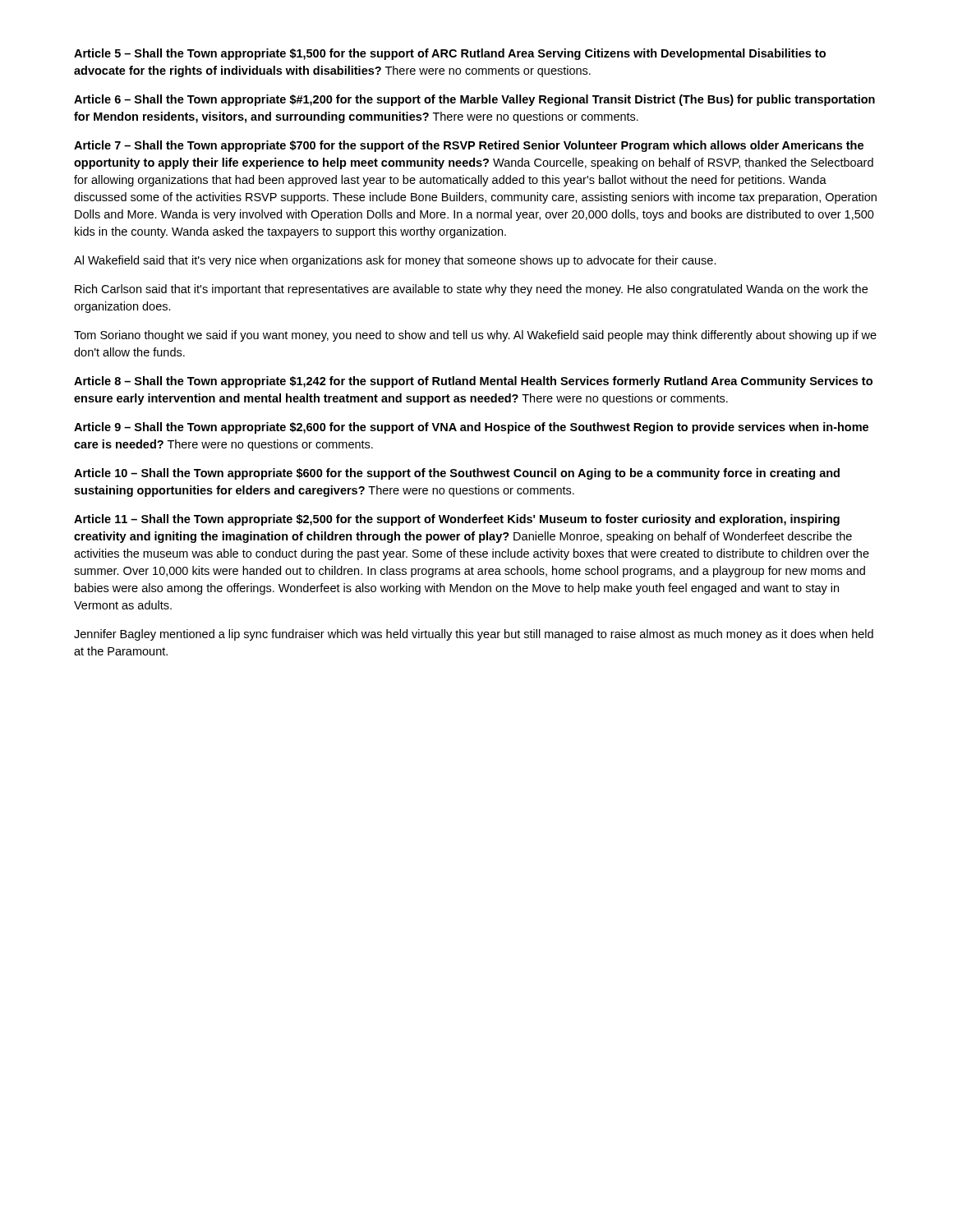Screen dimensions: 1232x953
Task: Click on the text block starting "Tom Soriano thought we said if you"
Action: click(x=475, y=344)
